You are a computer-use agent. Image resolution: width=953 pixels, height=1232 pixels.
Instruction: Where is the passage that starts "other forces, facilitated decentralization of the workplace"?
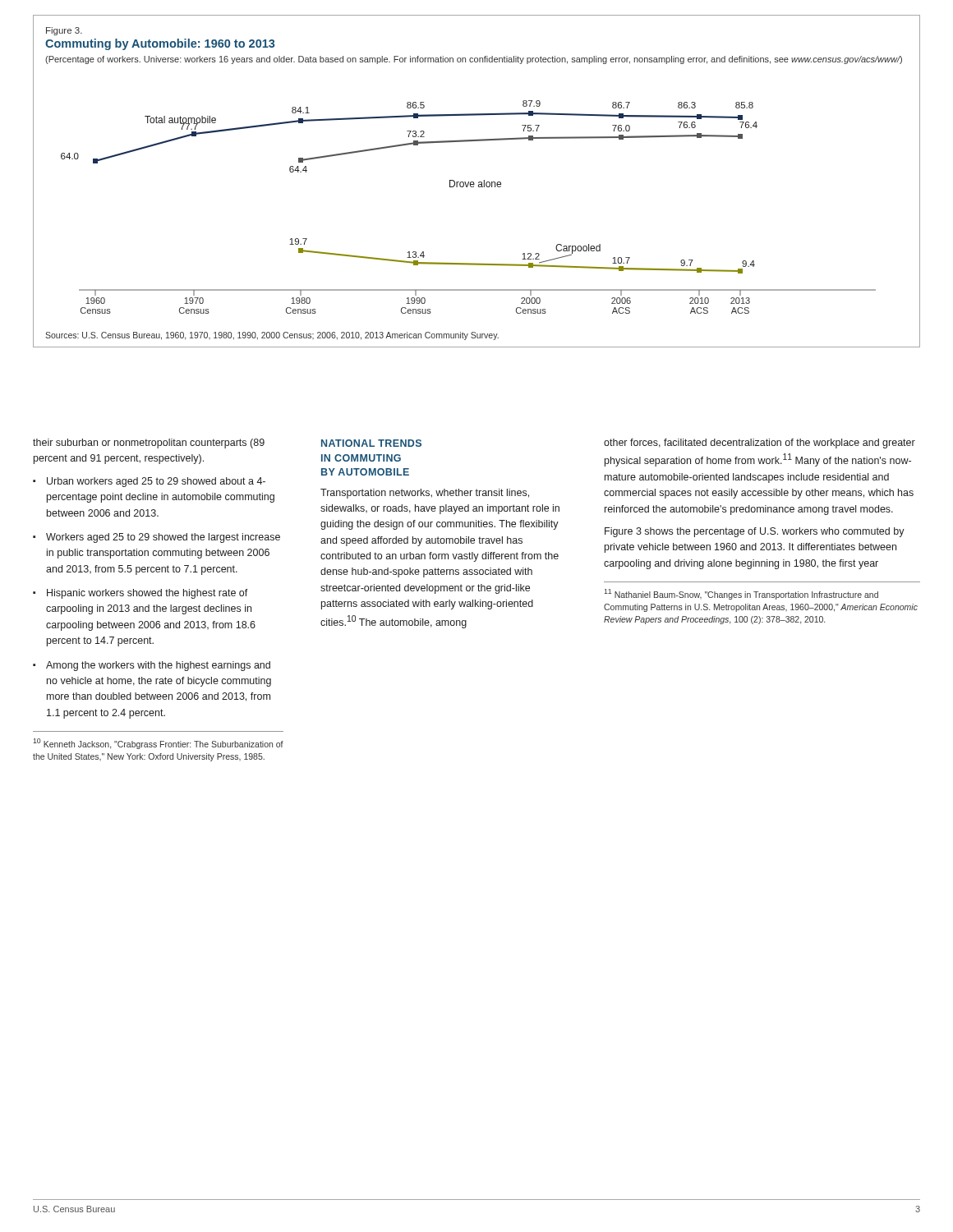(759, 476)
